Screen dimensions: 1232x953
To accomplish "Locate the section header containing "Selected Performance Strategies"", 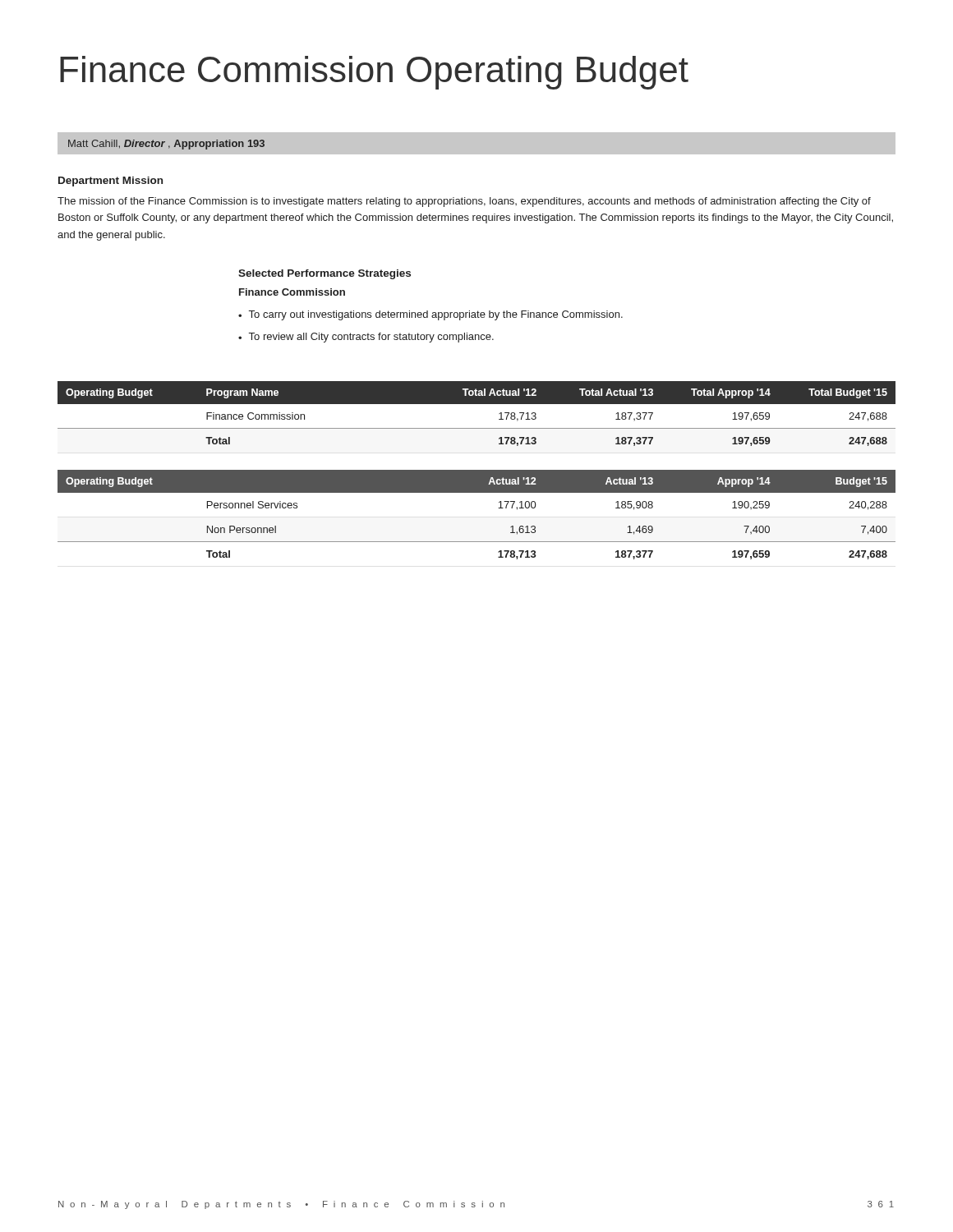I will [325, 273].
